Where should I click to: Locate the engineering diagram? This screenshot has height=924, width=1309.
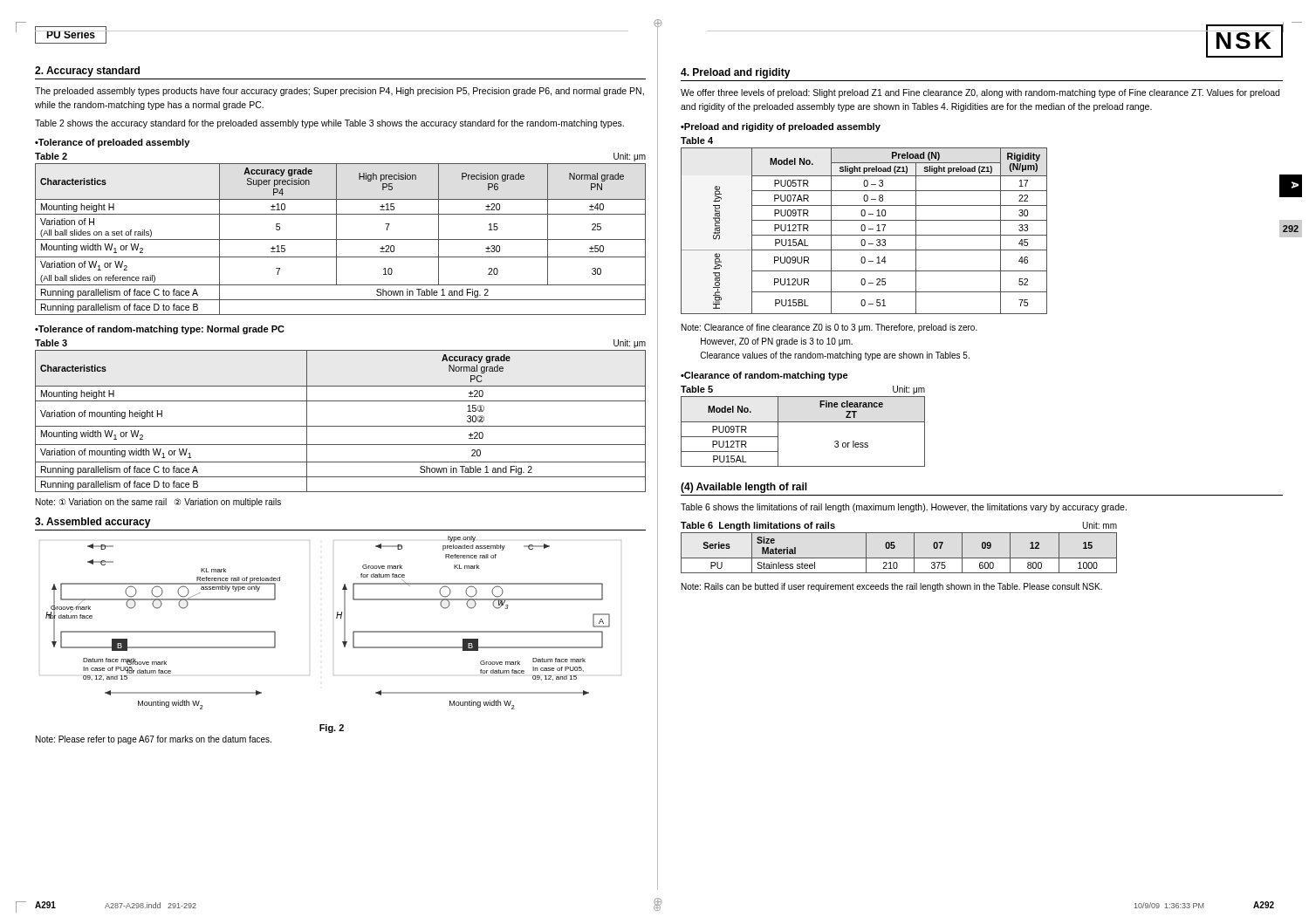click(x=332, y=628)
